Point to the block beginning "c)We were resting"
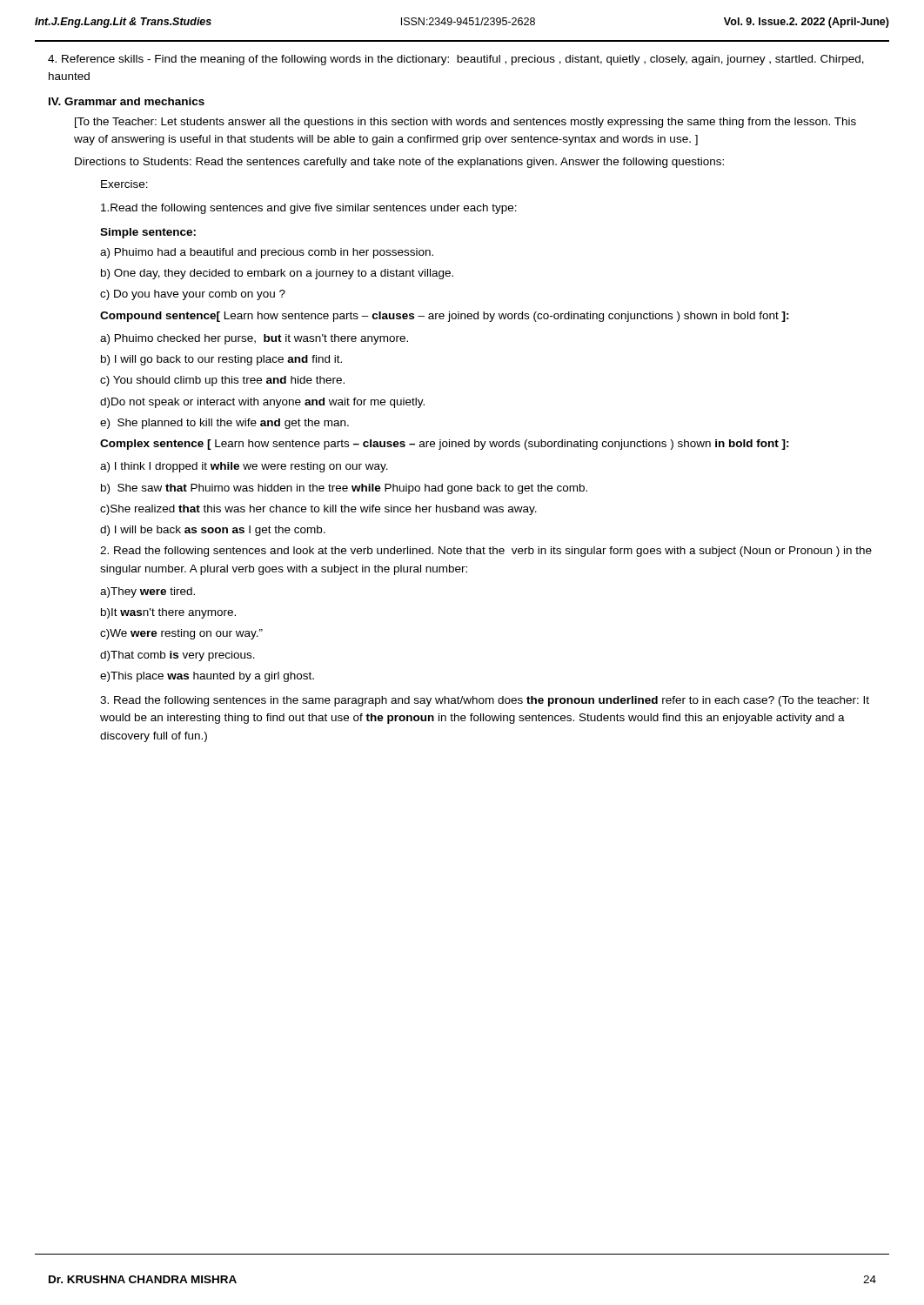Image resolution: width=924 pixels, height=1305 pixels. pos(181,633)
